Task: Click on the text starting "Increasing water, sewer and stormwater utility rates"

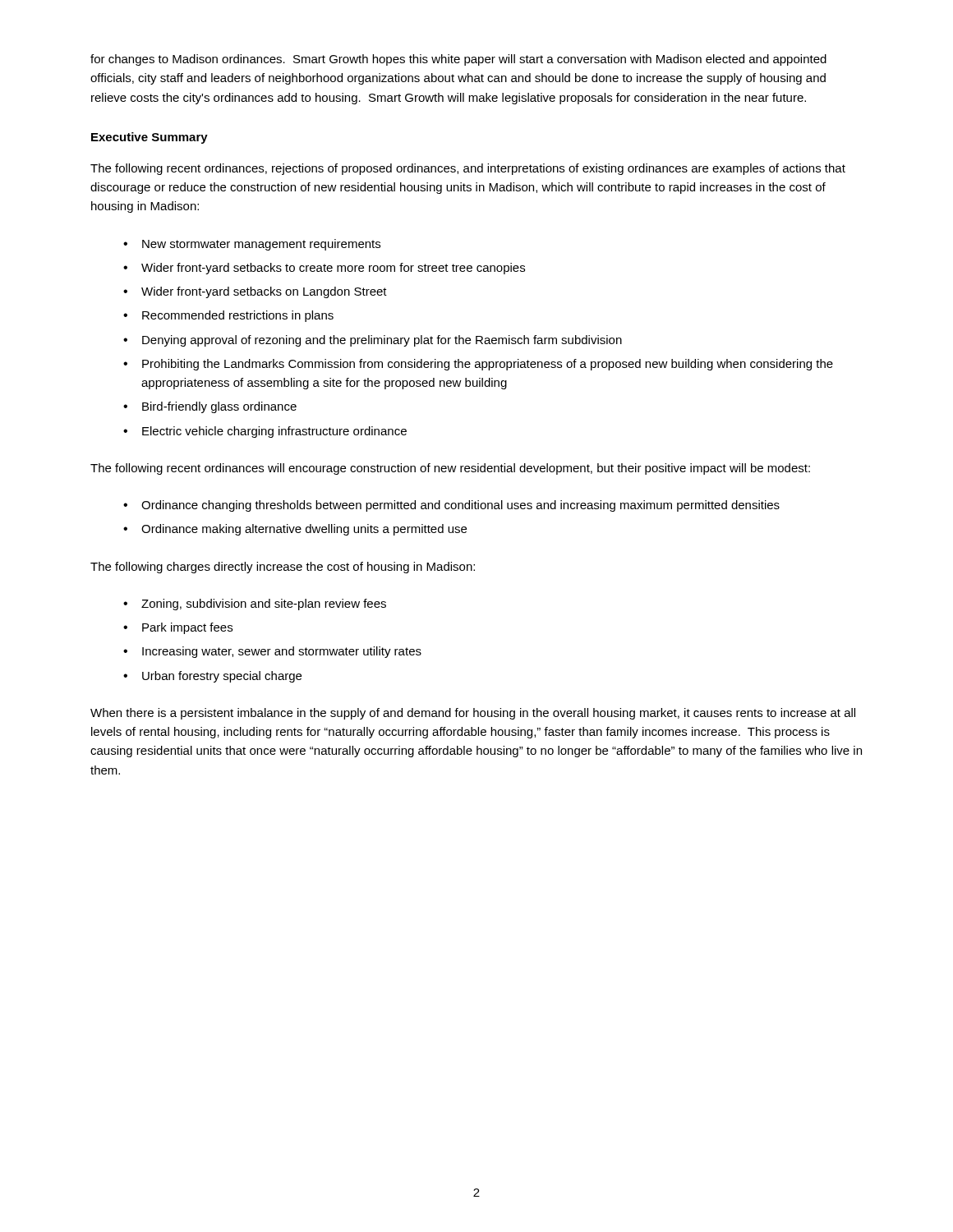Action: pyautogui.click(x=281, y=651)
